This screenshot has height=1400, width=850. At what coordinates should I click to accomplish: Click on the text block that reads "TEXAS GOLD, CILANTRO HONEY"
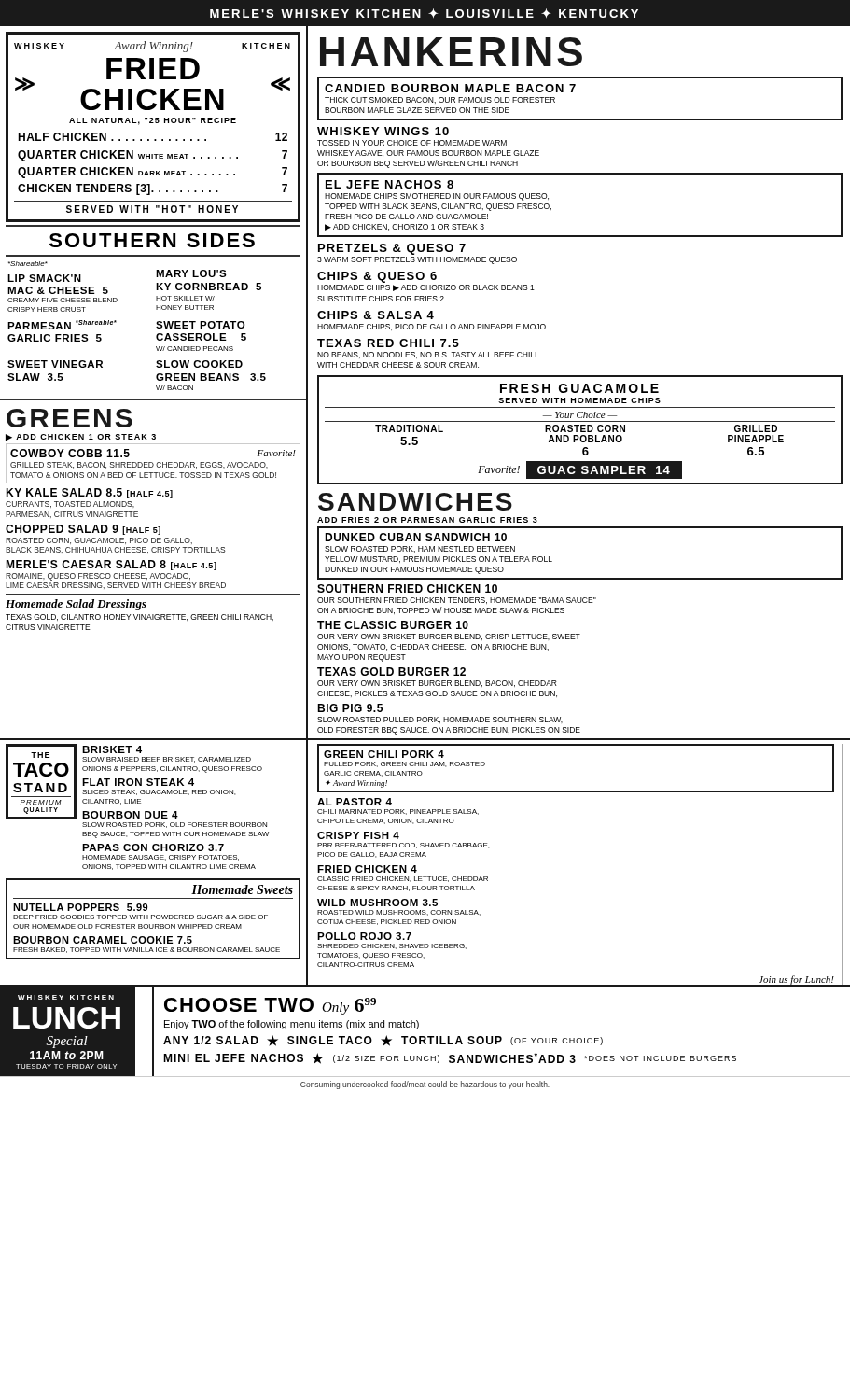tap(140, 622)
